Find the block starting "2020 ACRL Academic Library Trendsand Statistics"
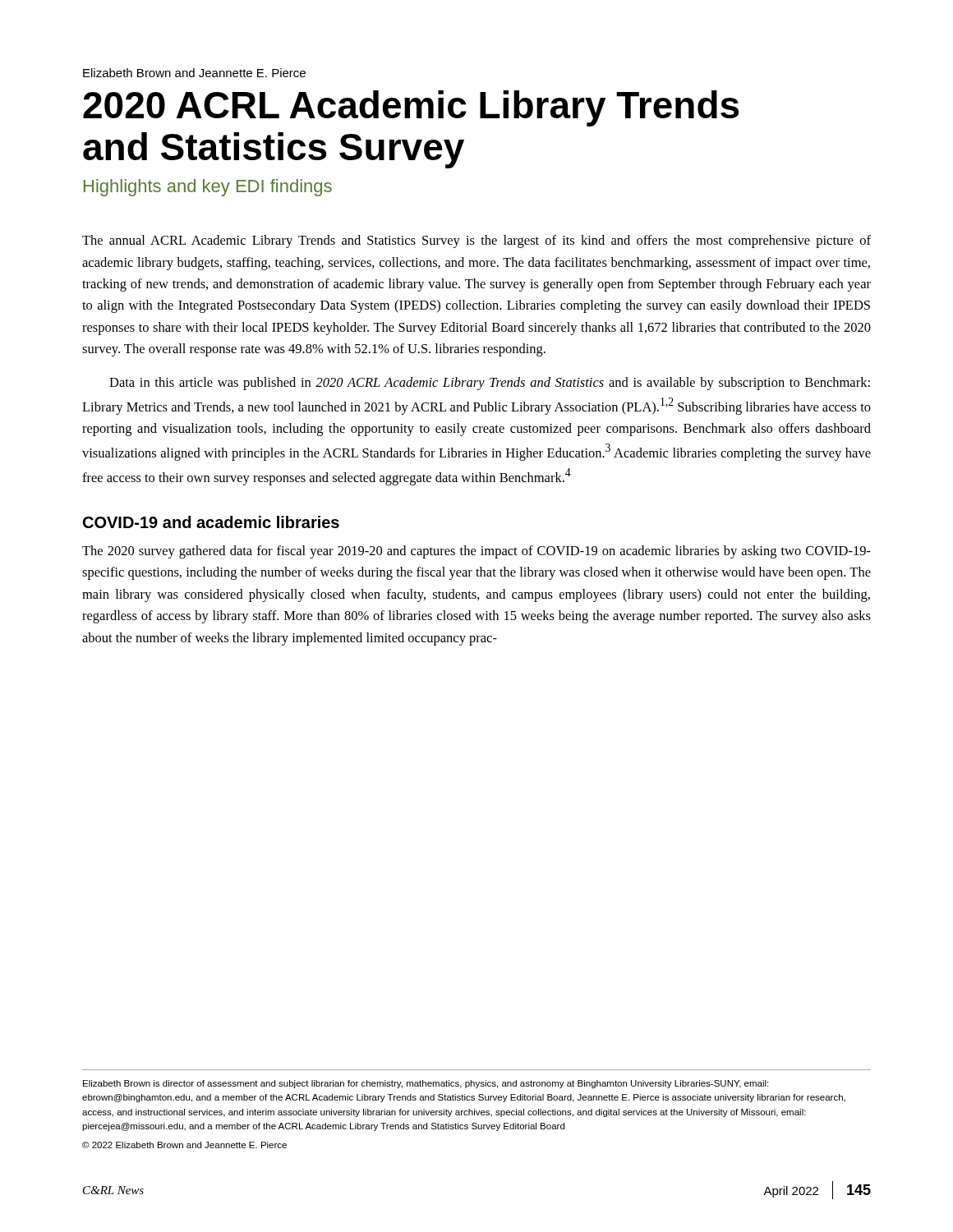 [411, 126]
